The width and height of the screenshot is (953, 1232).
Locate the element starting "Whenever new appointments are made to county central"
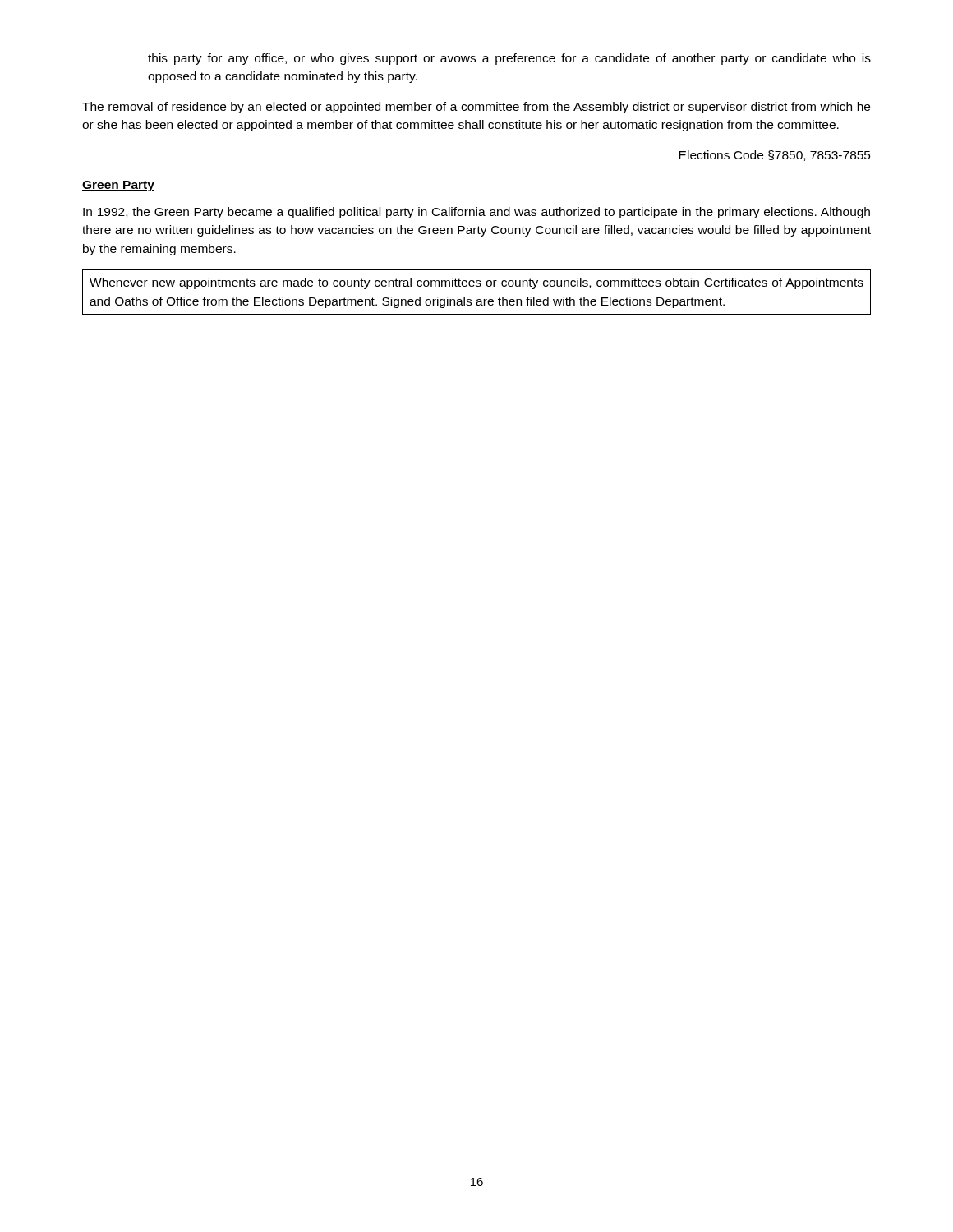tap(476, 292)
